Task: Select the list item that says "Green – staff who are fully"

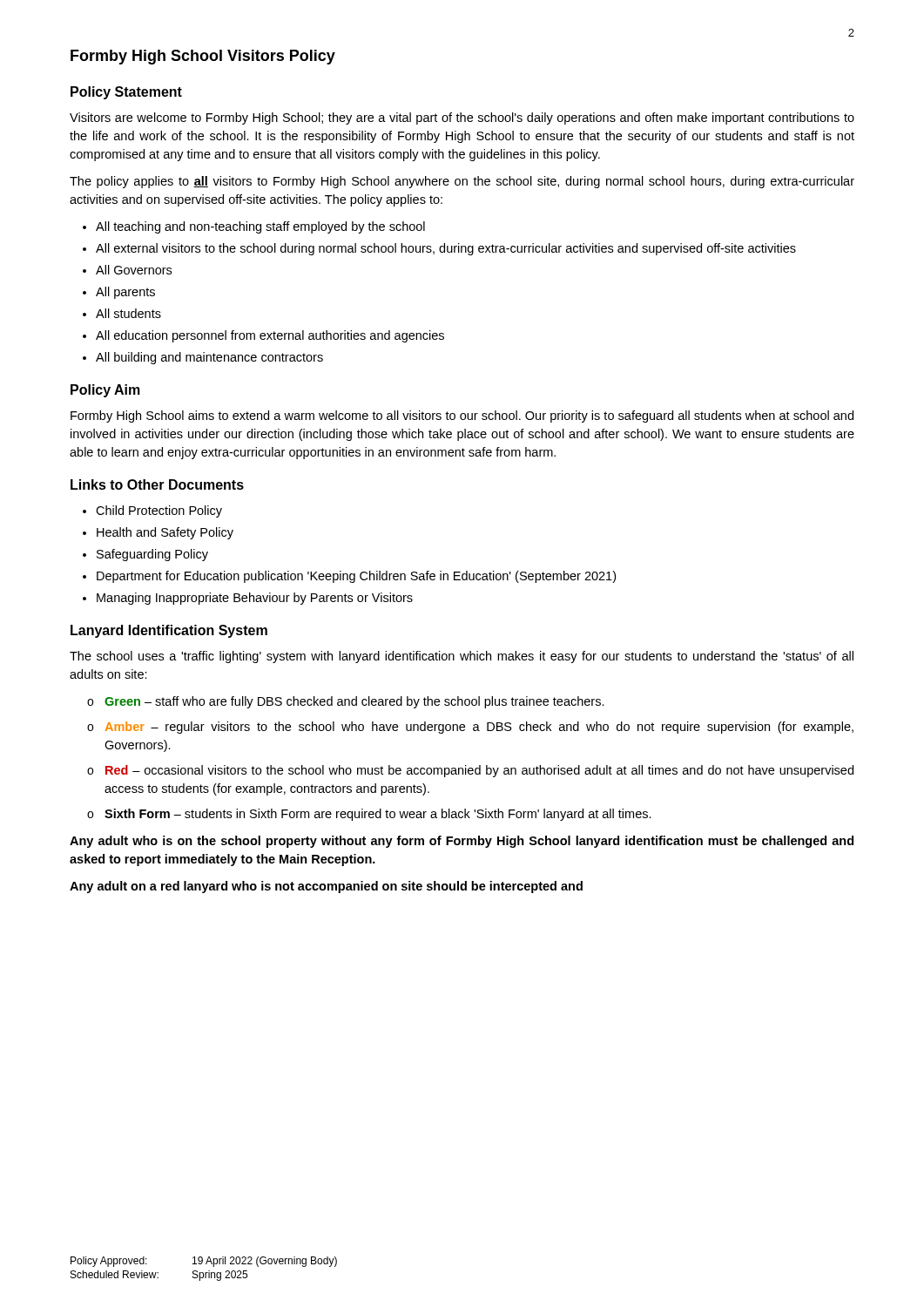Action: pyautogui.click(x=462, y=702)
